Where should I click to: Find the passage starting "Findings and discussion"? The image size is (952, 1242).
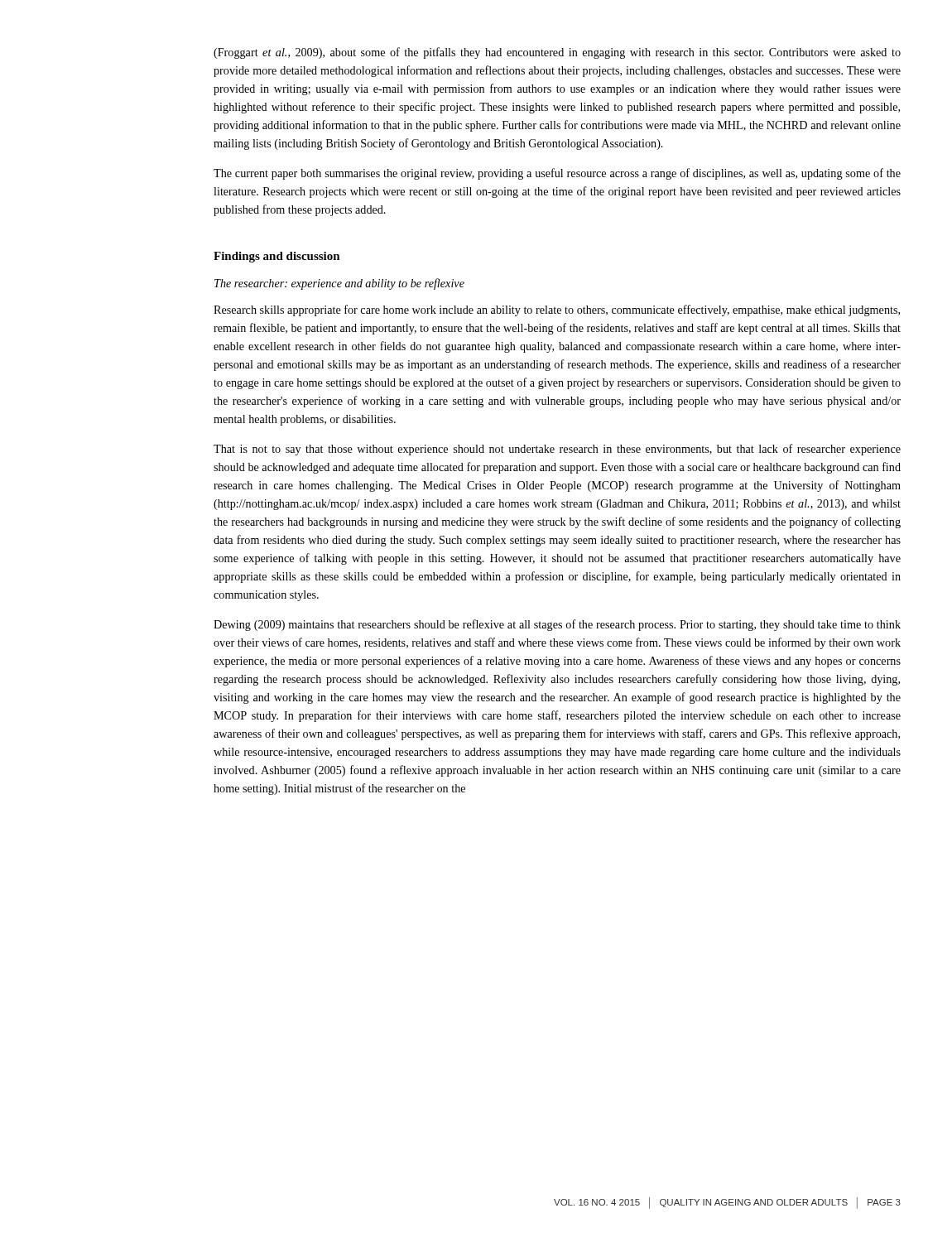[277, 256]
